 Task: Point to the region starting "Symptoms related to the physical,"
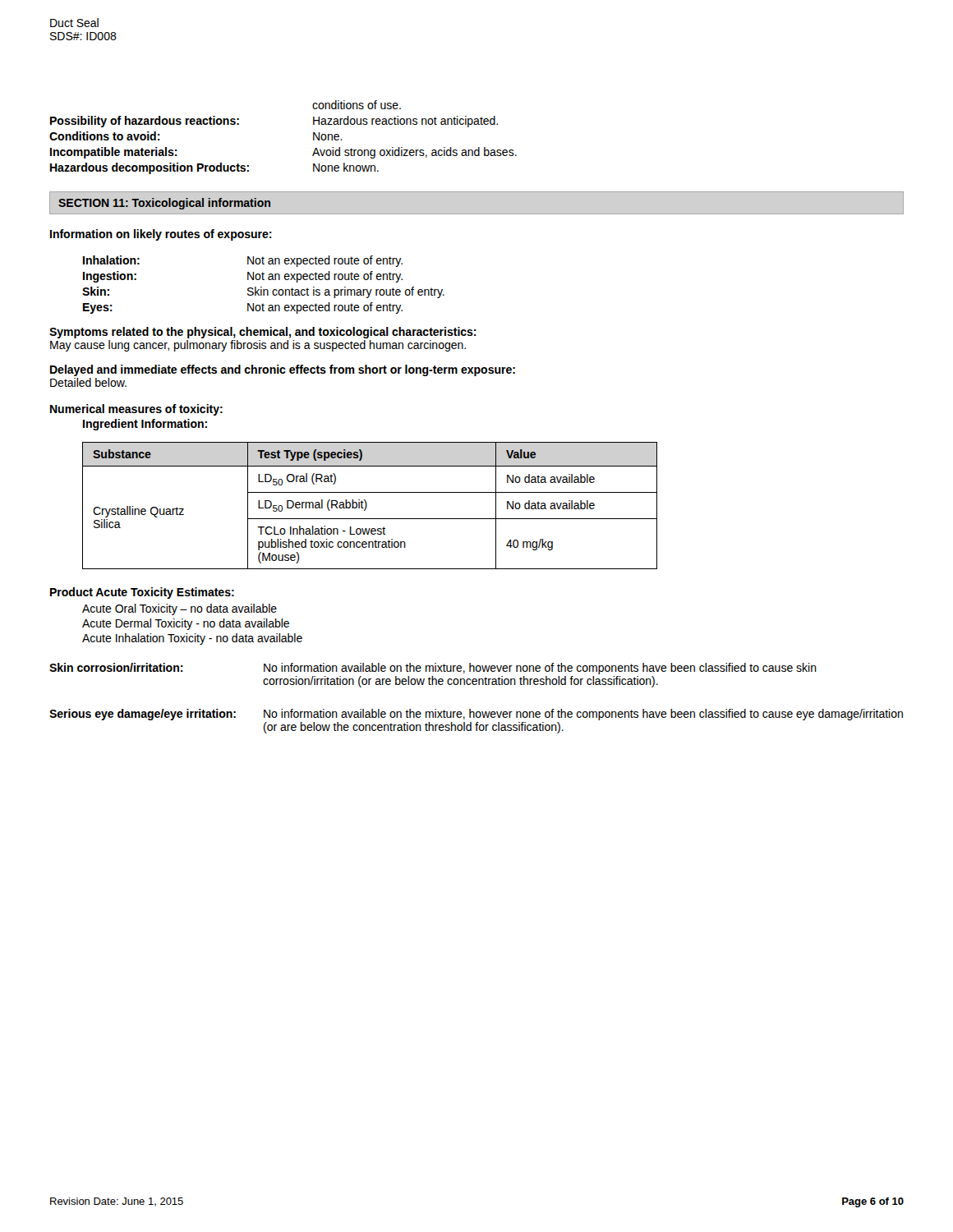(x=263, y=338)
